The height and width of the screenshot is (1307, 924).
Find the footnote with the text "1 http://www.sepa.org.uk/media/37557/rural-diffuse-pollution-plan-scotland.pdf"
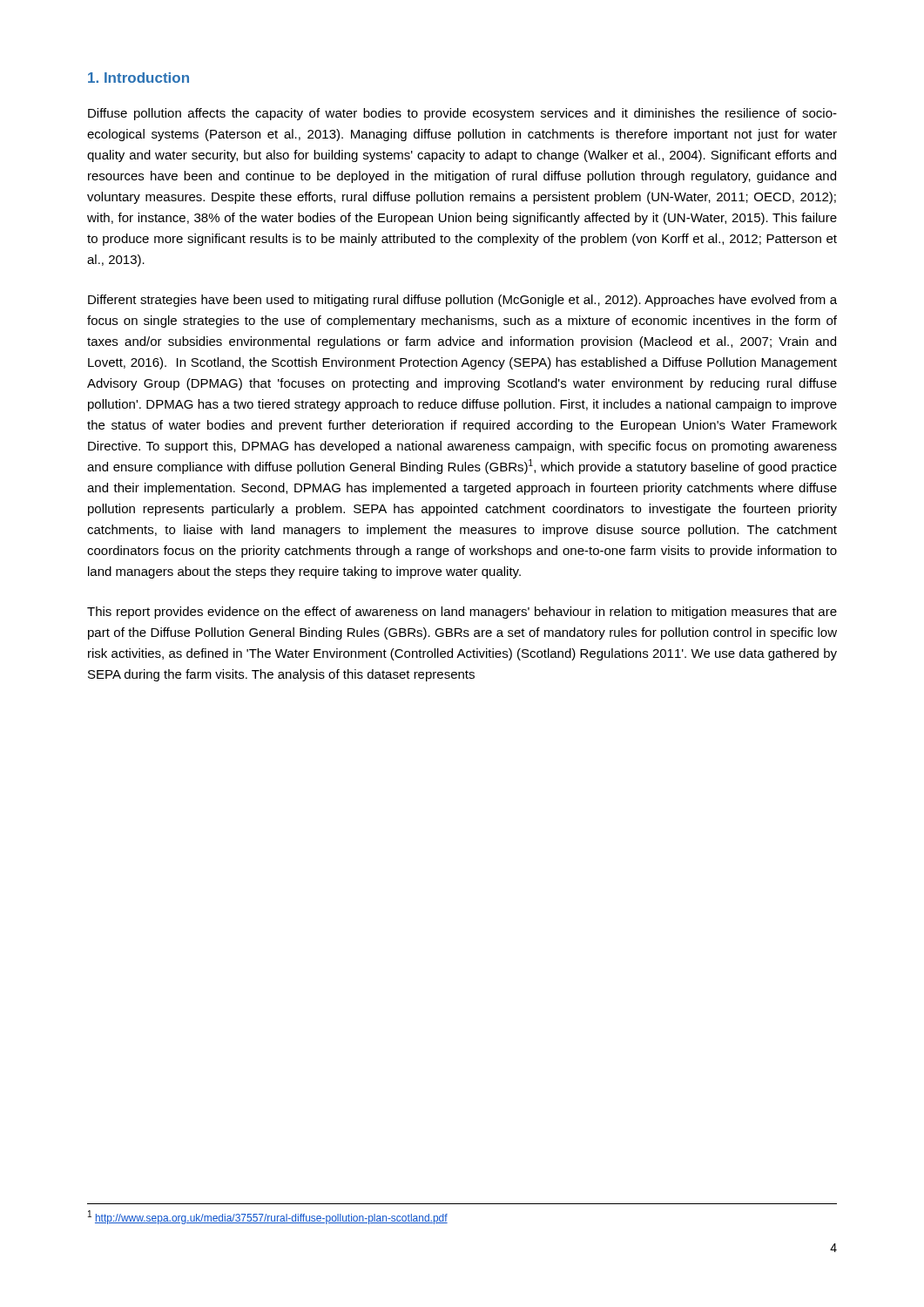tap(267, 1217)
